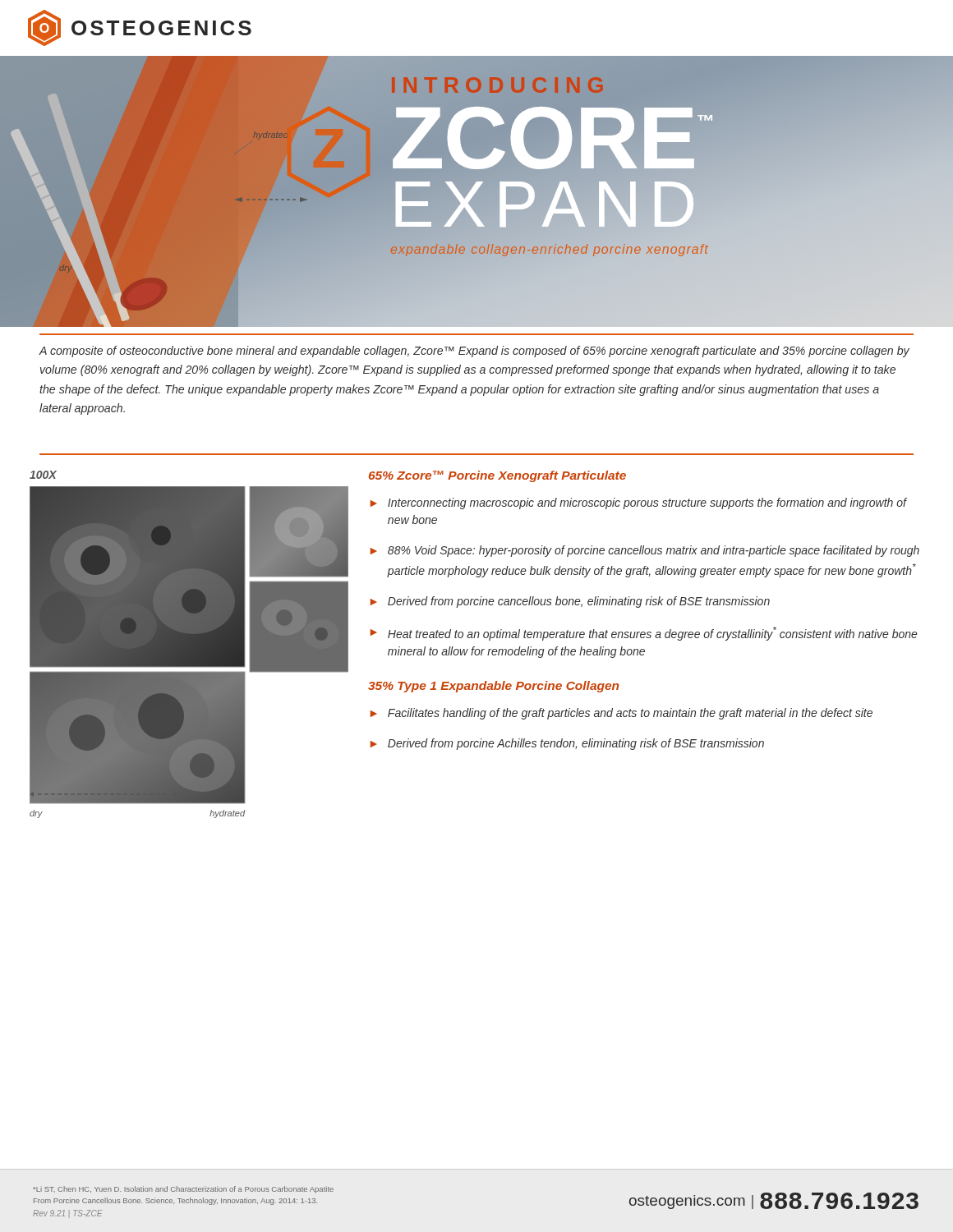Find the illustration
The height and width of the screenshot is (1232, 953).
476,191
